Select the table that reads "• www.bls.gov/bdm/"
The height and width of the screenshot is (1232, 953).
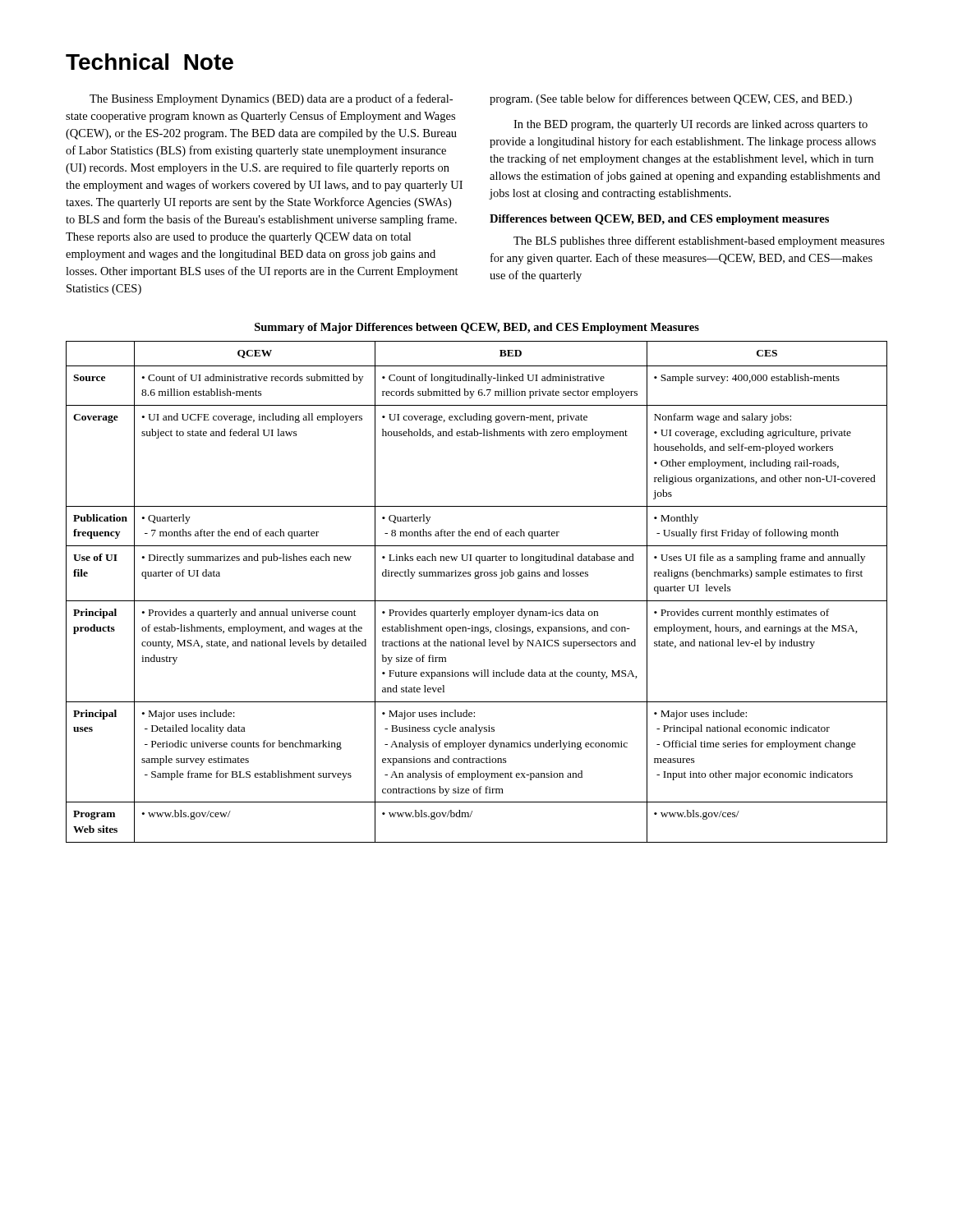(476, 592)
